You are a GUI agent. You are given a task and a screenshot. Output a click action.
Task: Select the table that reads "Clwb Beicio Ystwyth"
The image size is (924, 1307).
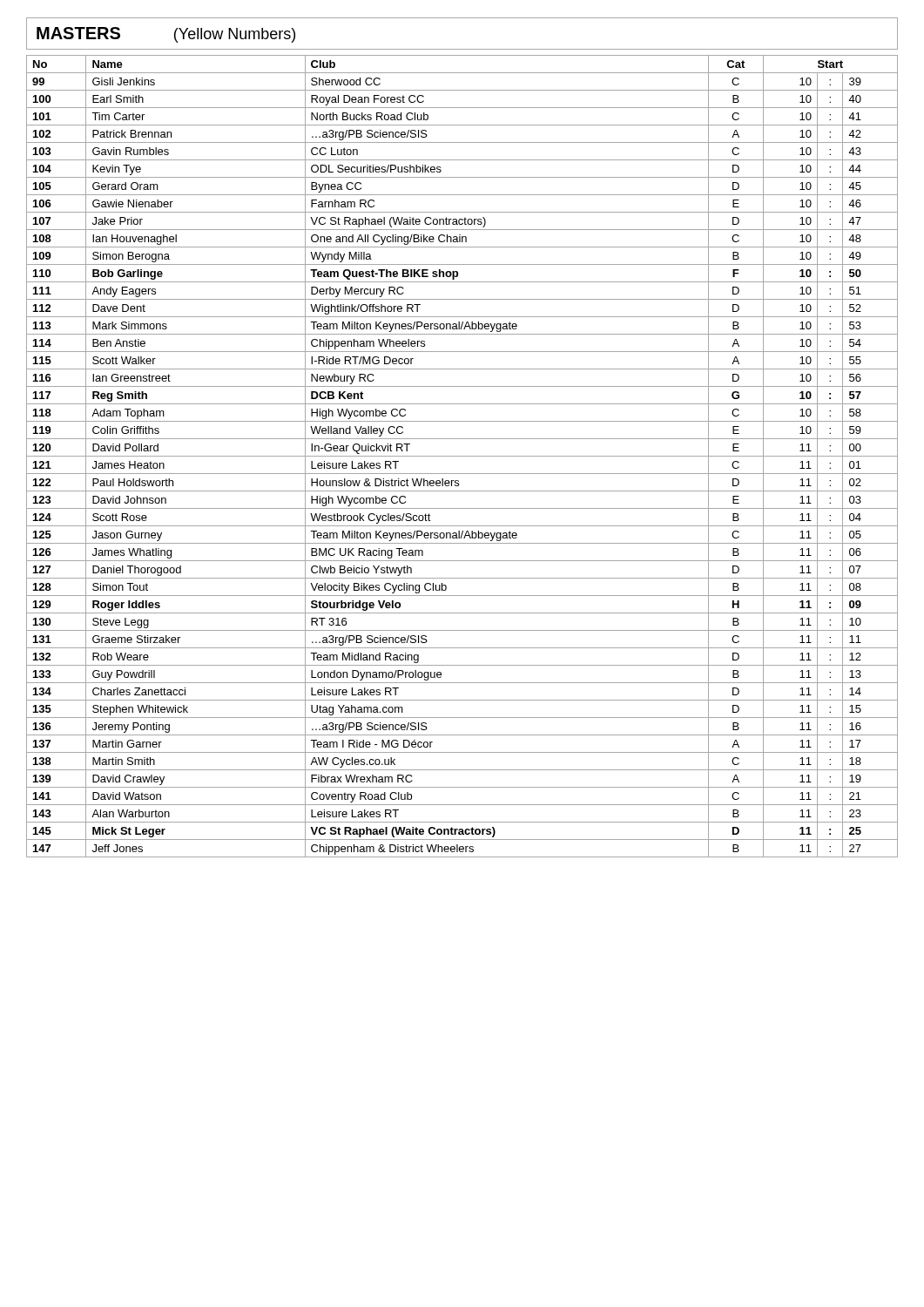pos(462,456)
